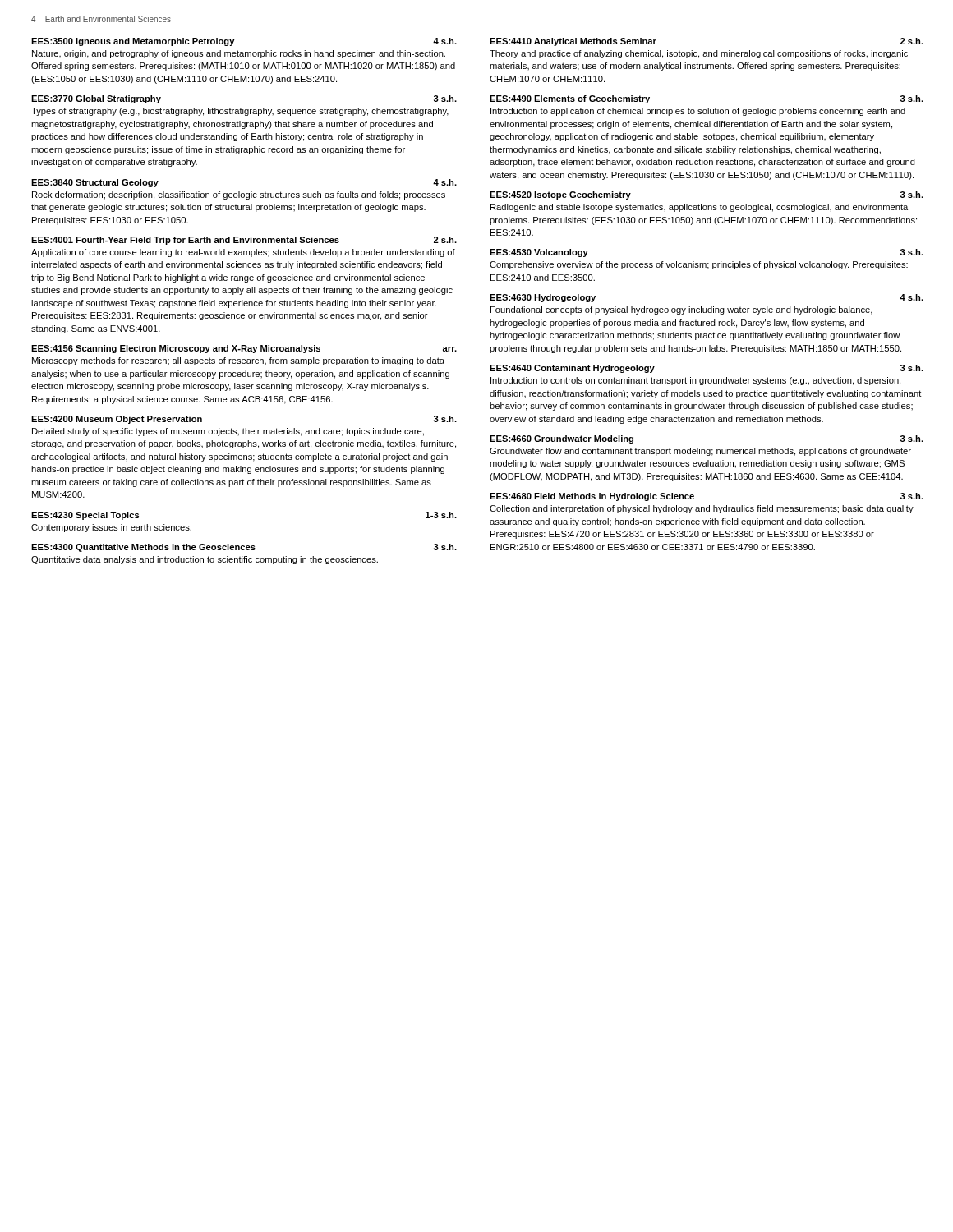
Task: Find the text block starting "EES:4300 Quantitative Methods in the Geosciences 3 s.h."
Action: pyautogui.click(x=244, y=554)
